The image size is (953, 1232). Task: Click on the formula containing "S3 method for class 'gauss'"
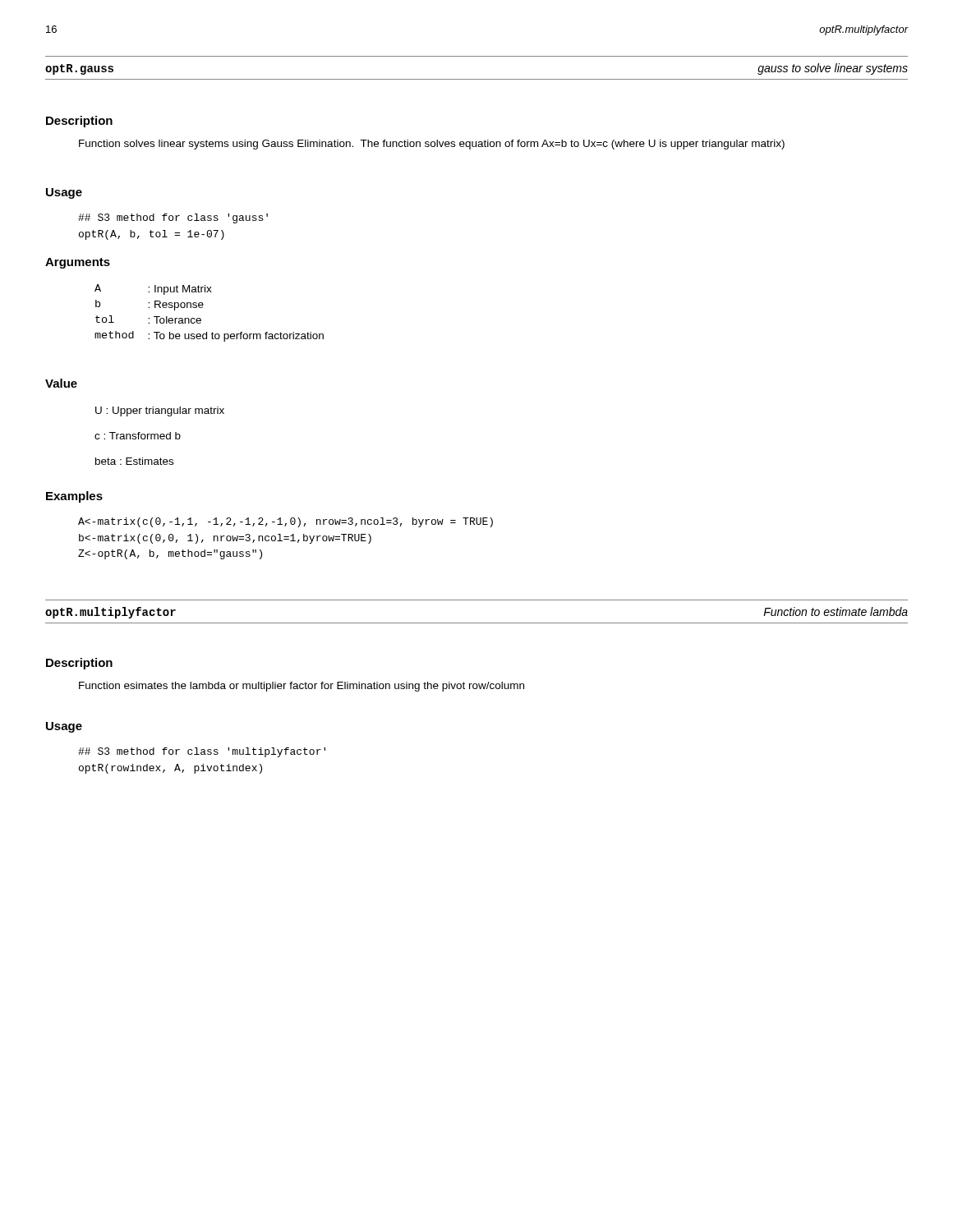tap(173, 218)
